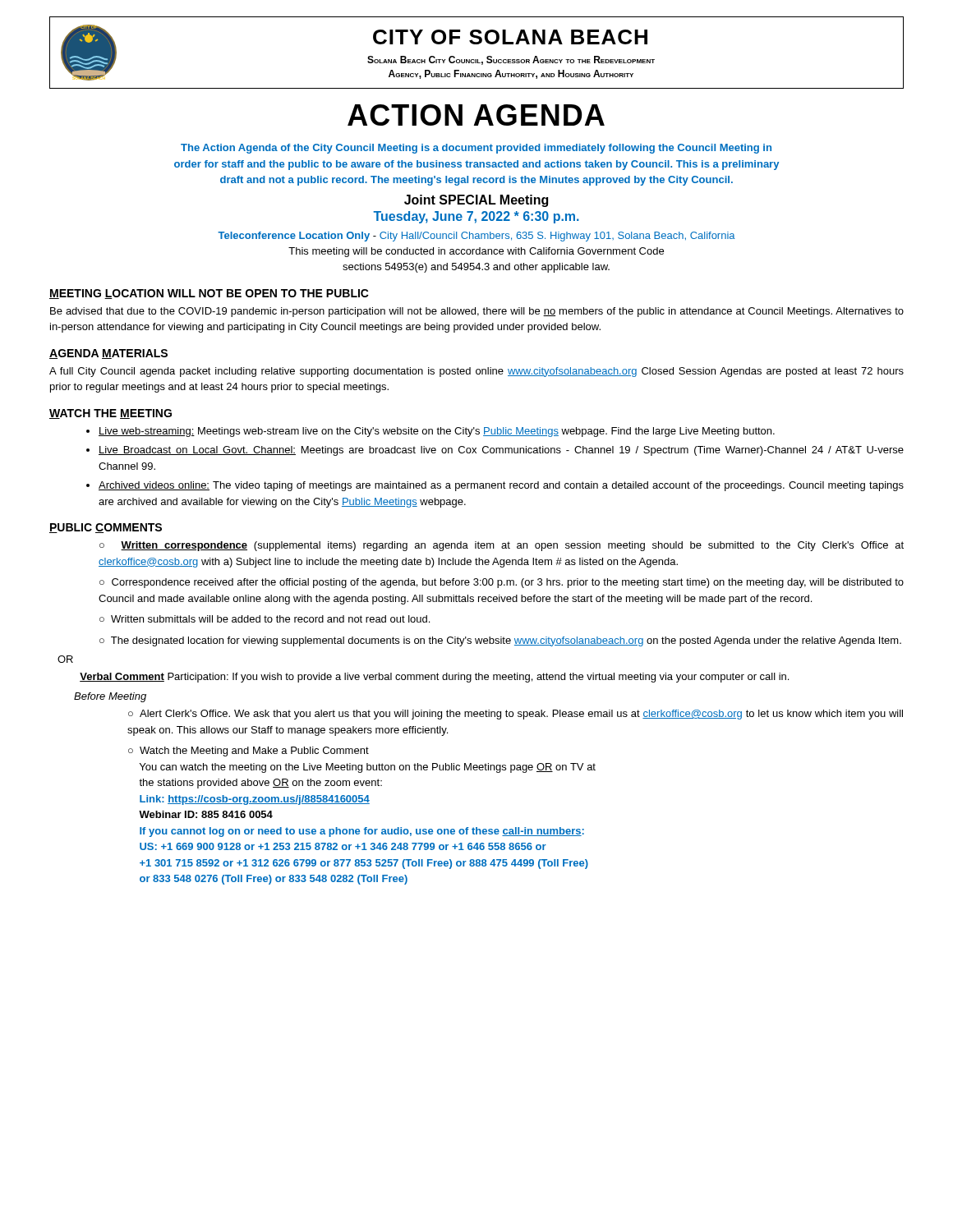This screenshot has height=1232, width=953.
Task: Click the section header that begins "MEETING LOCATION WILL NOT"
Action: coord(209,293)
